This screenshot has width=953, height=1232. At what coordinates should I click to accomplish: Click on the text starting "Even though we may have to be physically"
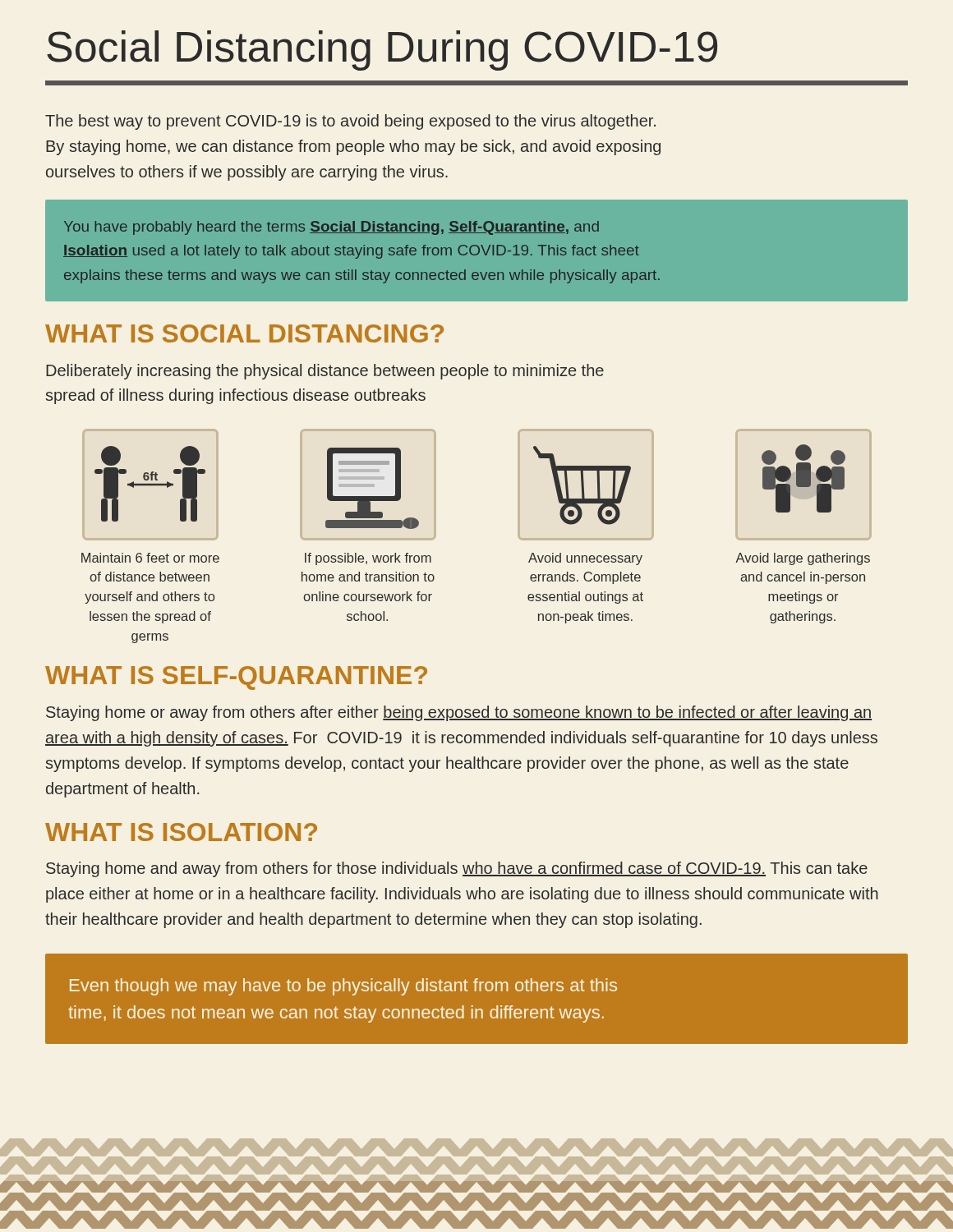click(x=476, y=999)
